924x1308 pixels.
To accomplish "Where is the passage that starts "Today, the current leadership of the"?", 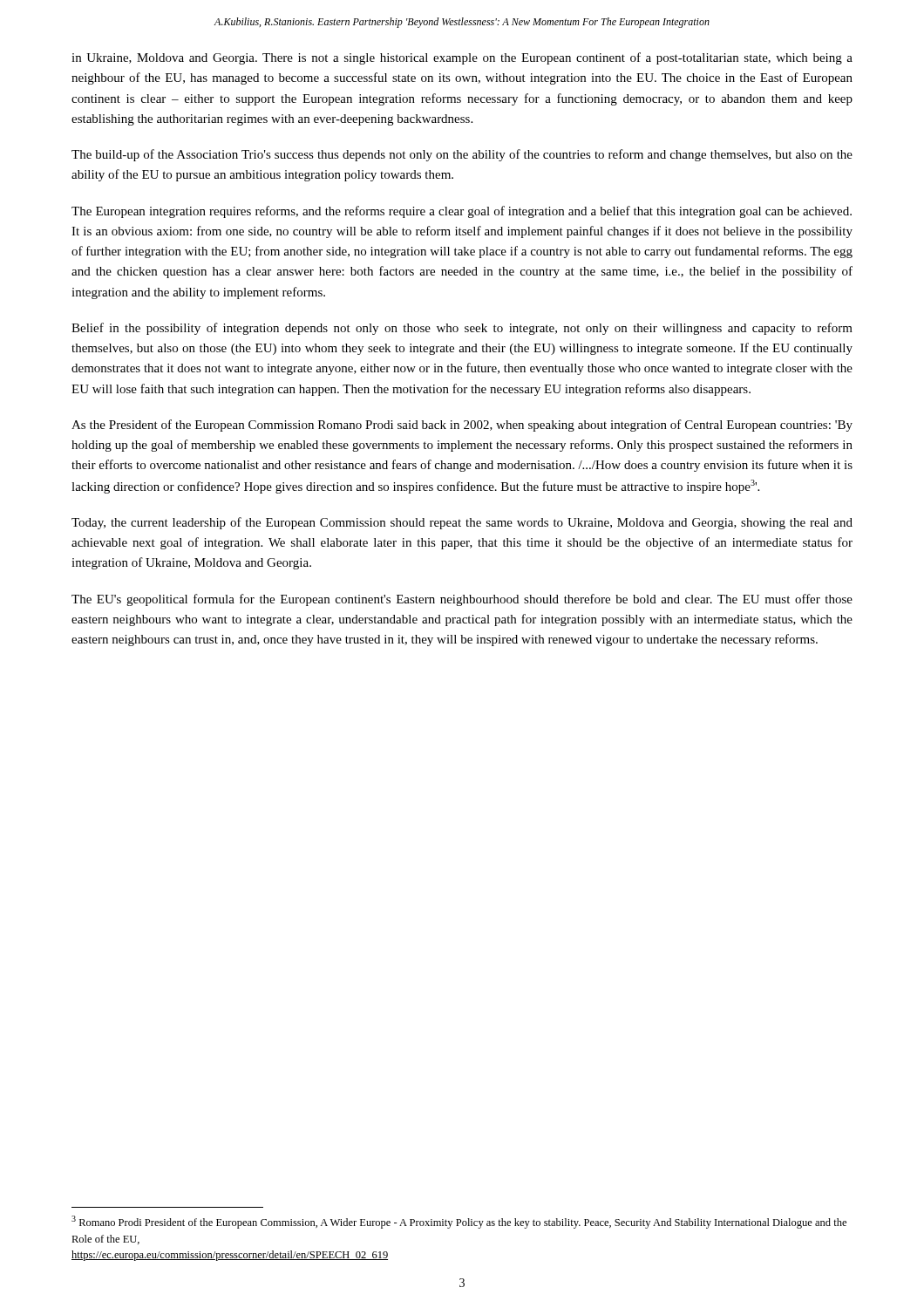I will click(x=462, y=542).
